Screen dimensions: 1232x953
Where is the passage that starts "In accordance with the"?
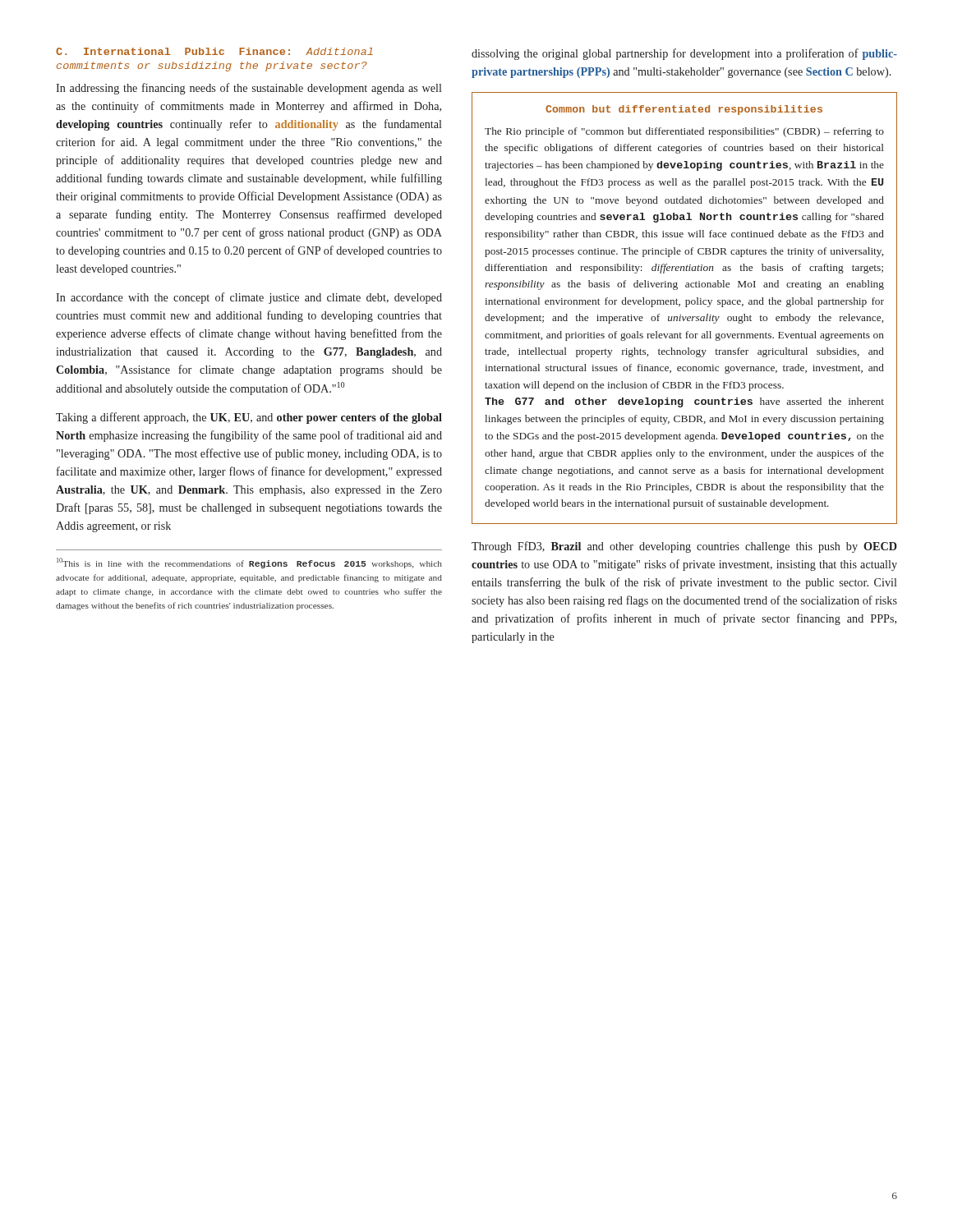click(249, 343)
